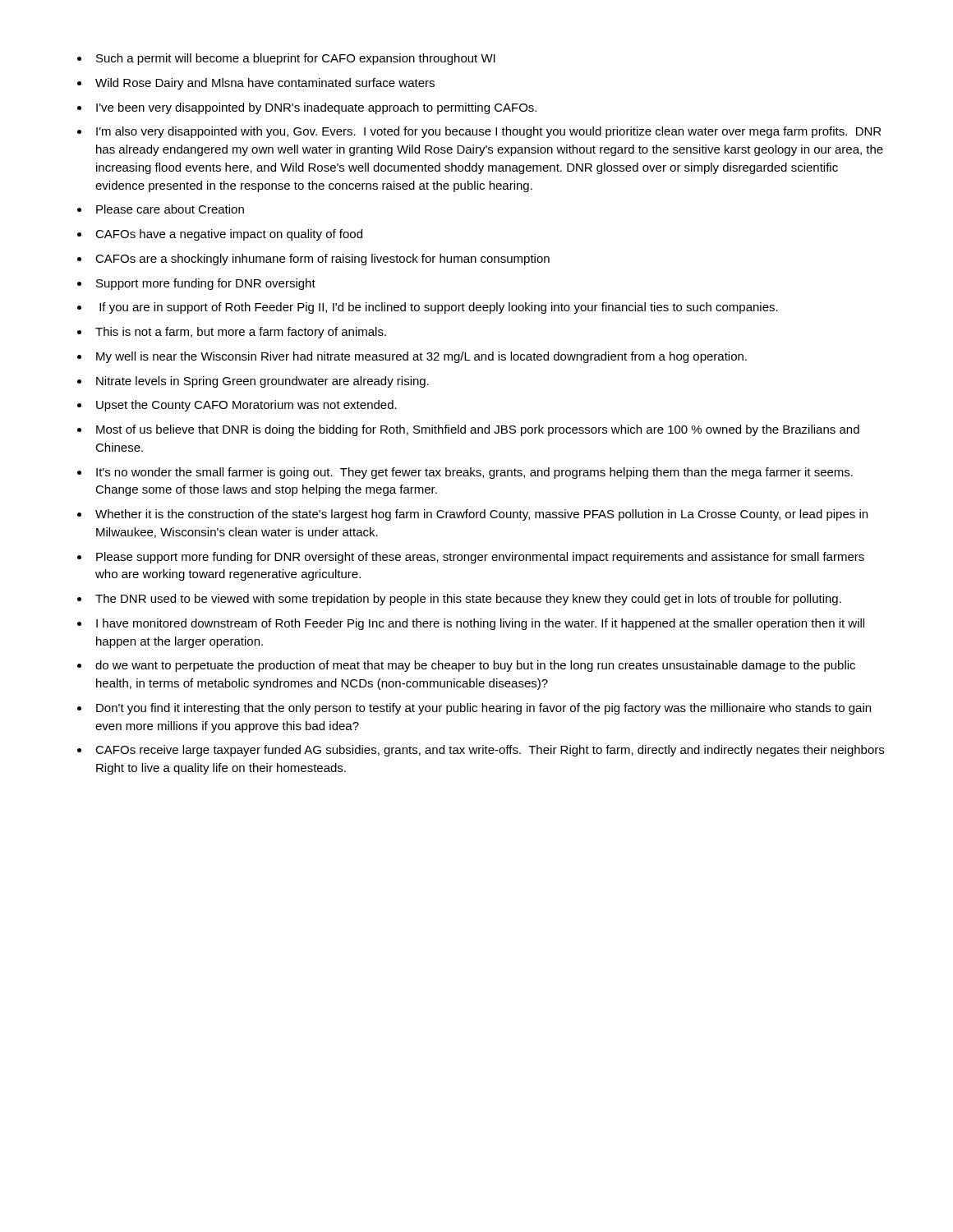Select the list item that reads "Don't you find"

pyautogui.click(x=484, y=716)
